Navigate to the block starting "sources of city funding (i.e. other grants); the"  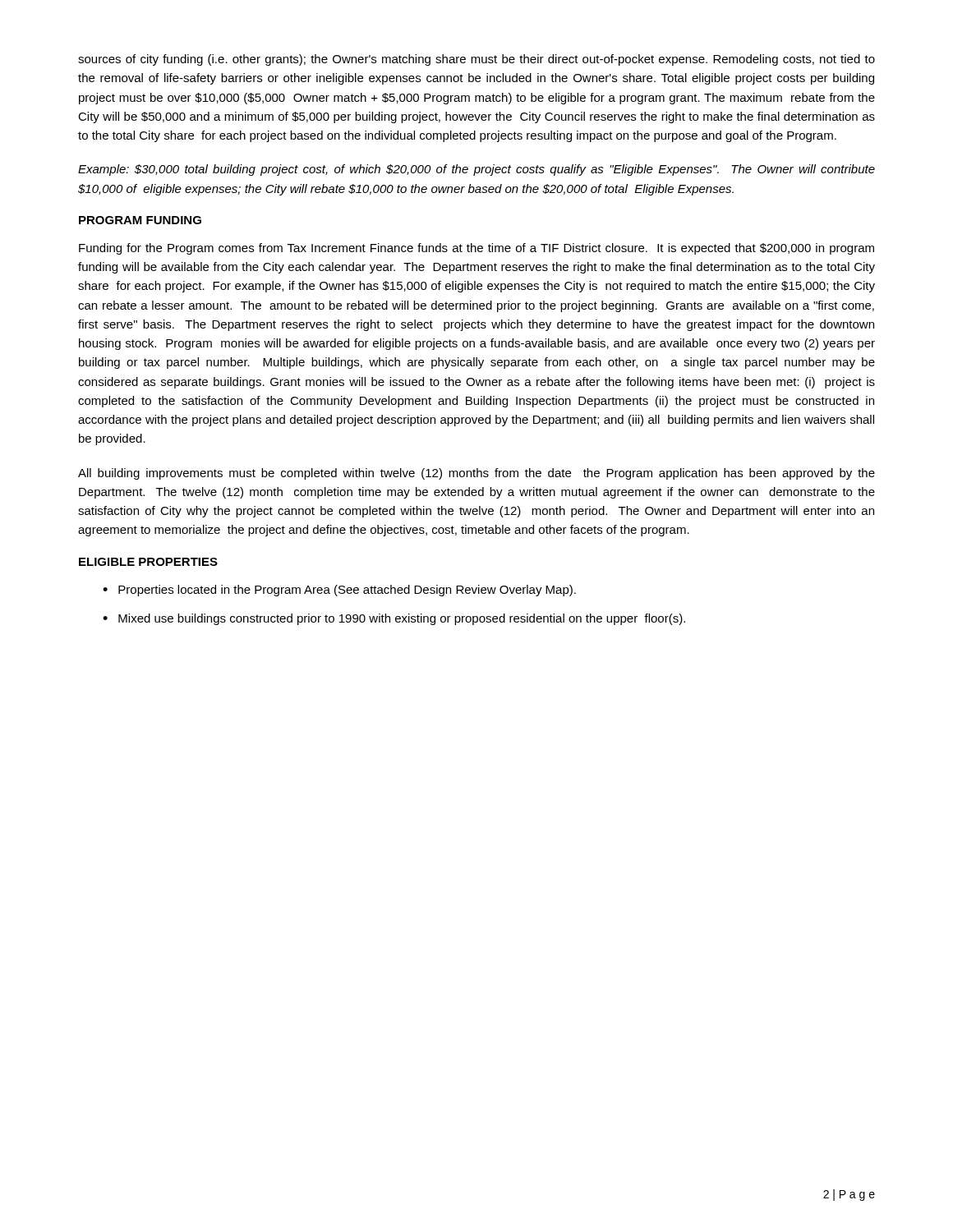coord(476,97)
